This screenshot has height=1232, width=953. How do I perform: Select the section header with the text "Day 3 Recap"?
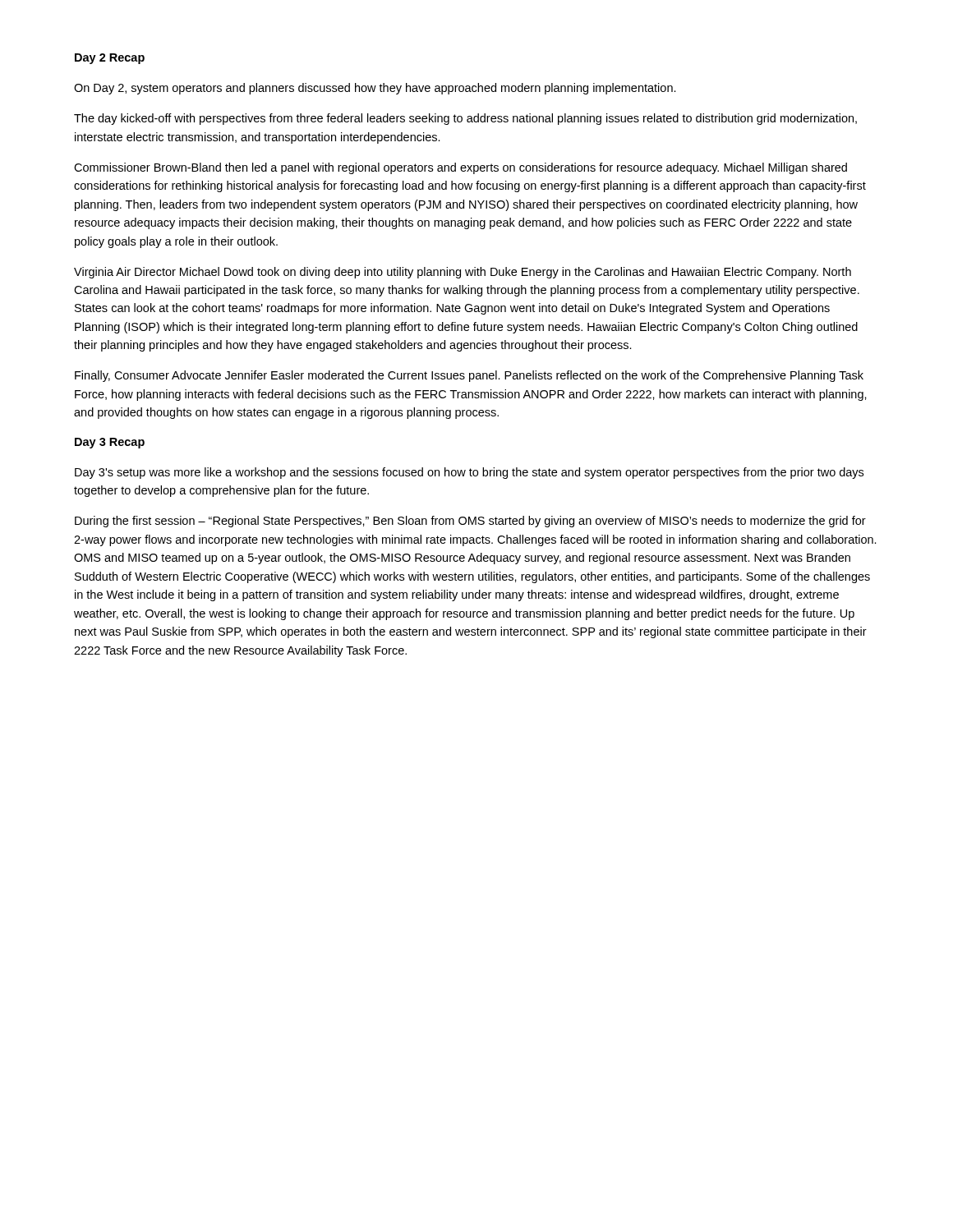tap(110, 443)
